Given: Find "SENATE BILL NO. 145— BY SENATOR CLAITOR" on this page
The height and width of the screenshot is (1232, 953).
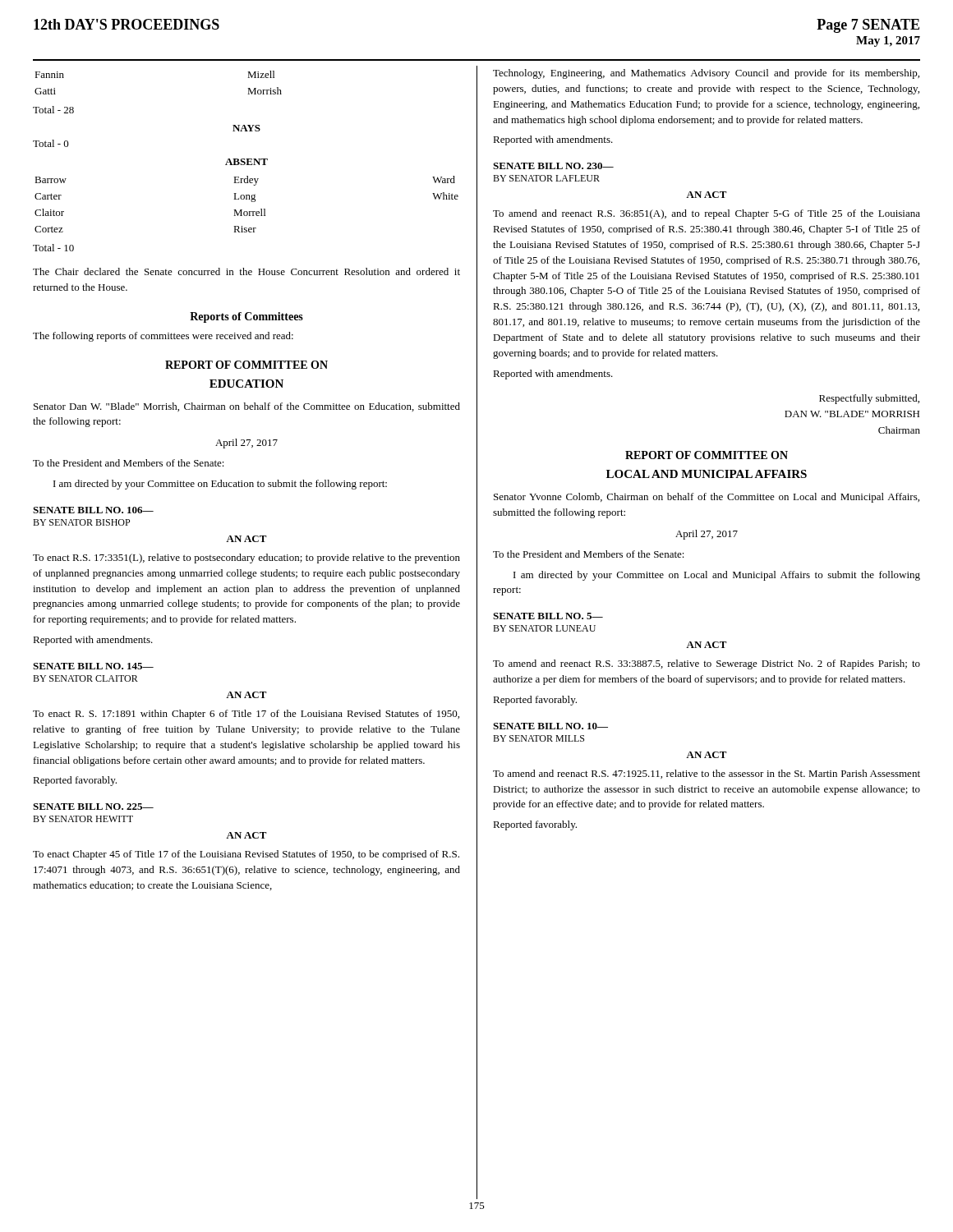Looking at the screenshot, I should click(x=93, y=666).
